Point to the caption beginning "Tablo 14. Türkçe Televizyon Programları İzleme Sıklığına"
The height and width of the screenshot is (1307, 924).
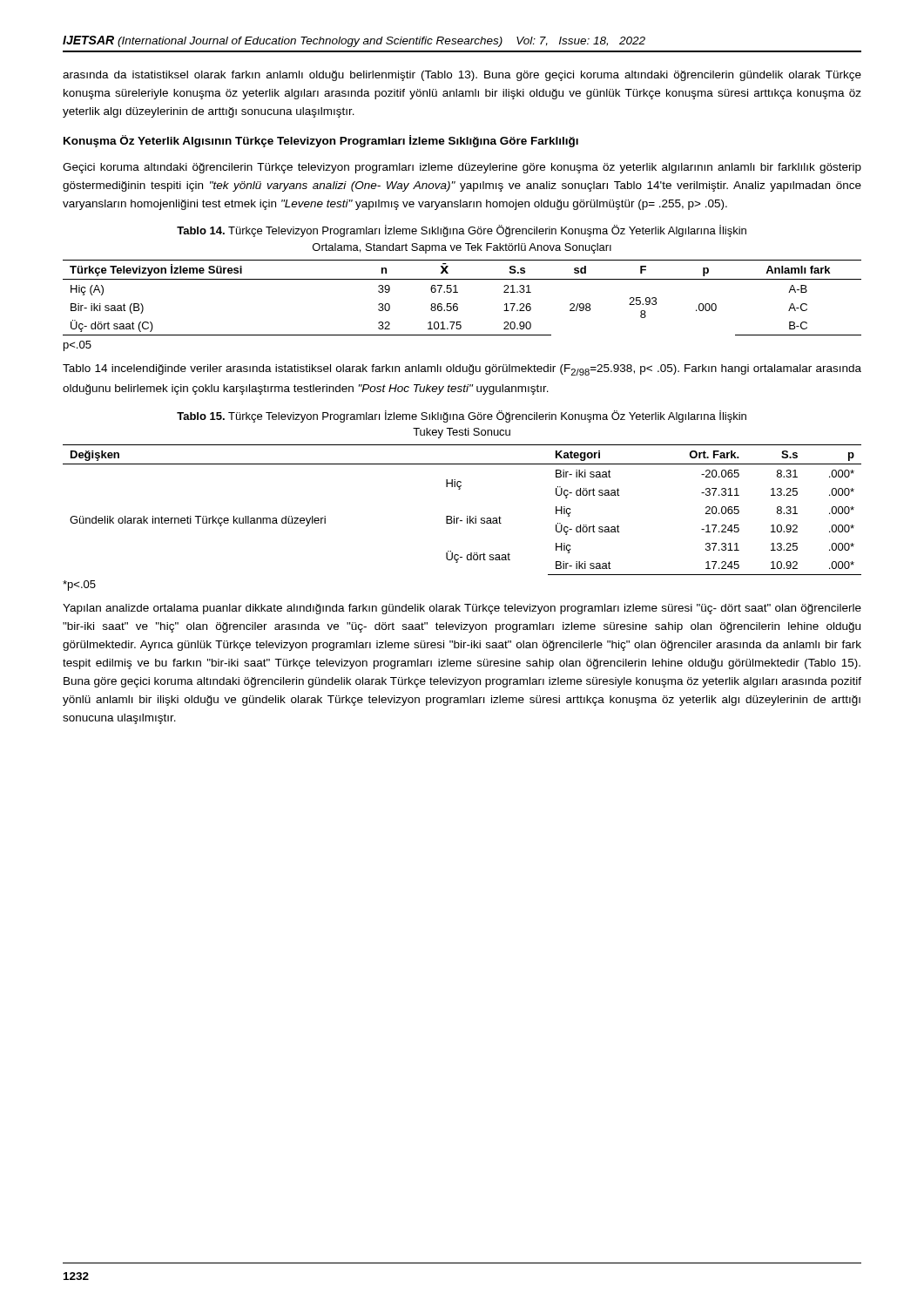coord(462,239)
